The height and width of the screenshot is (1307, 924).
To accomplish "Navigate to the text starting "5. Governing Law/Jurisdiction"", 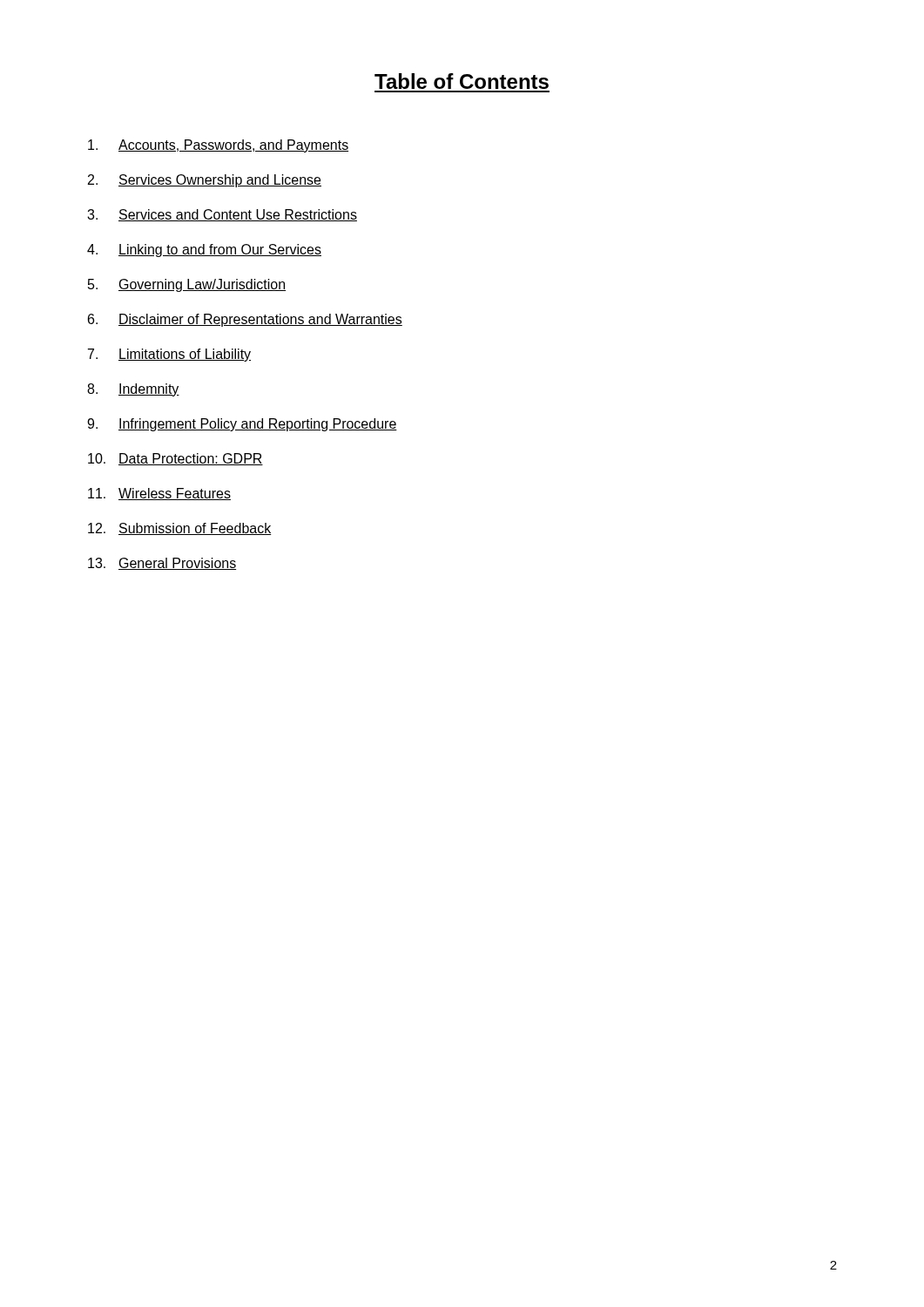I will pos(186,285).
